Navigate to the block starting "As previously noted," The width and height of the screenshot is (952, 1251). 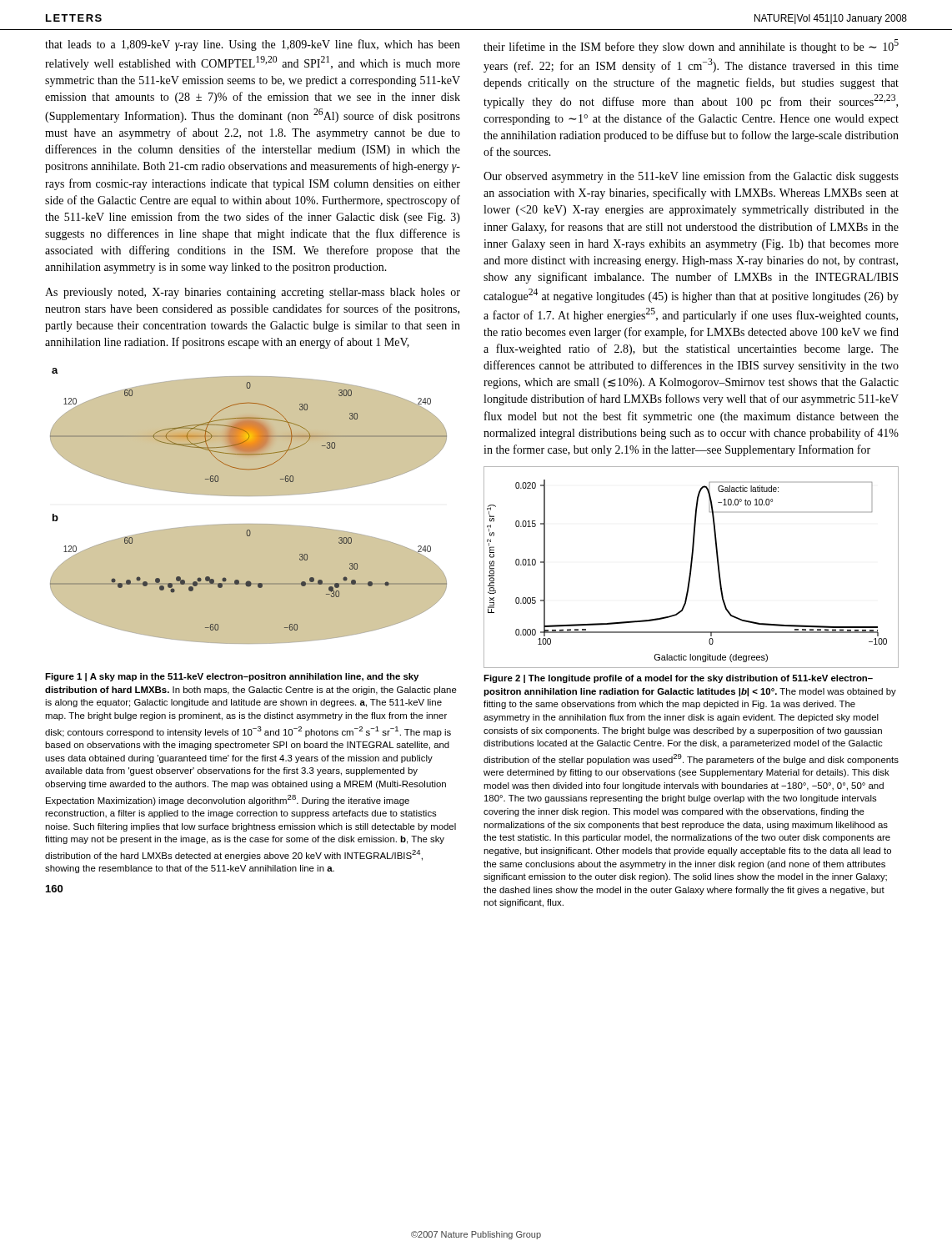click(253, 317)
